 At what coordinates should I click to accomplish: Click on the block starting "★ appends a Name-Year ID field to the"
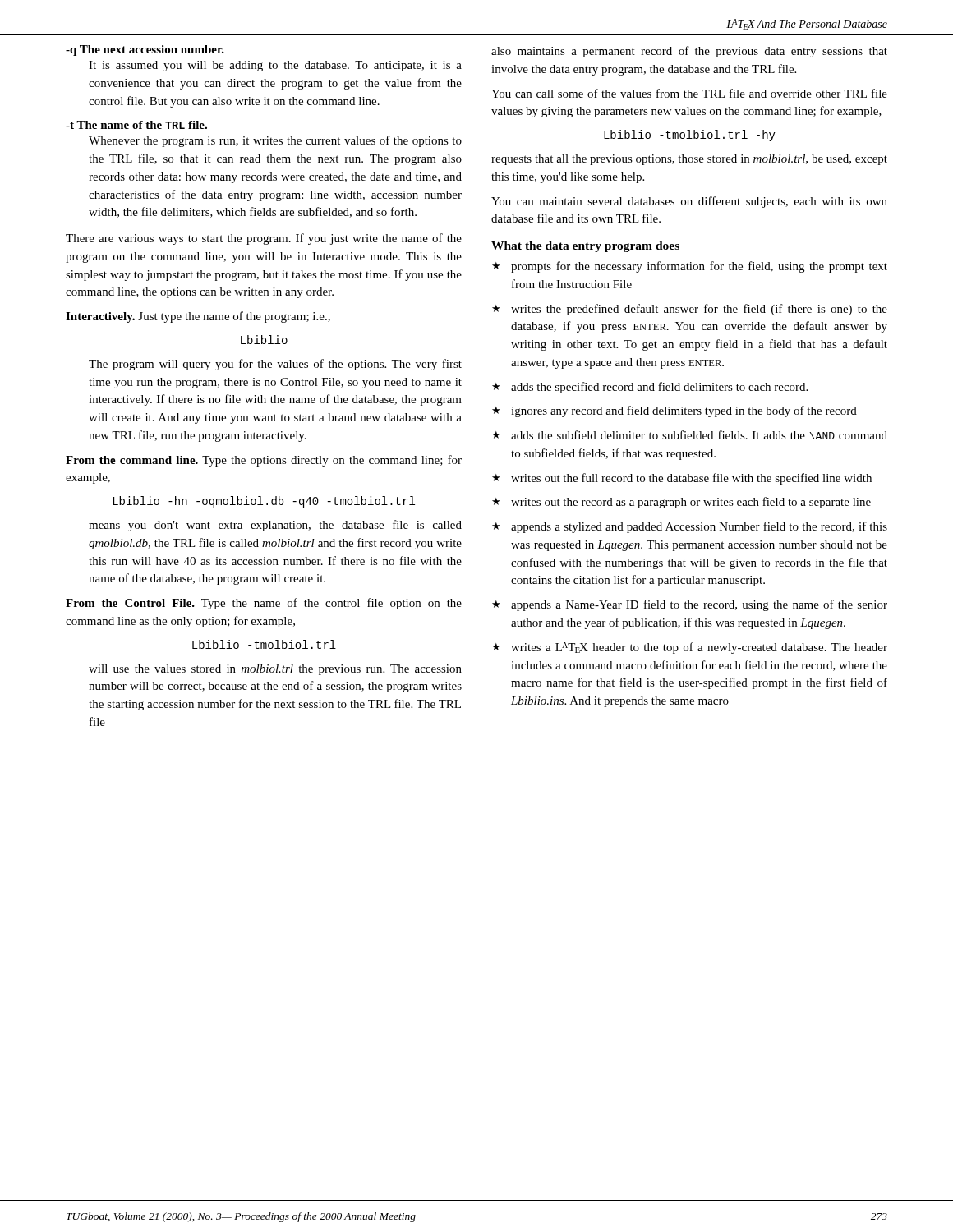click(689, 614)
